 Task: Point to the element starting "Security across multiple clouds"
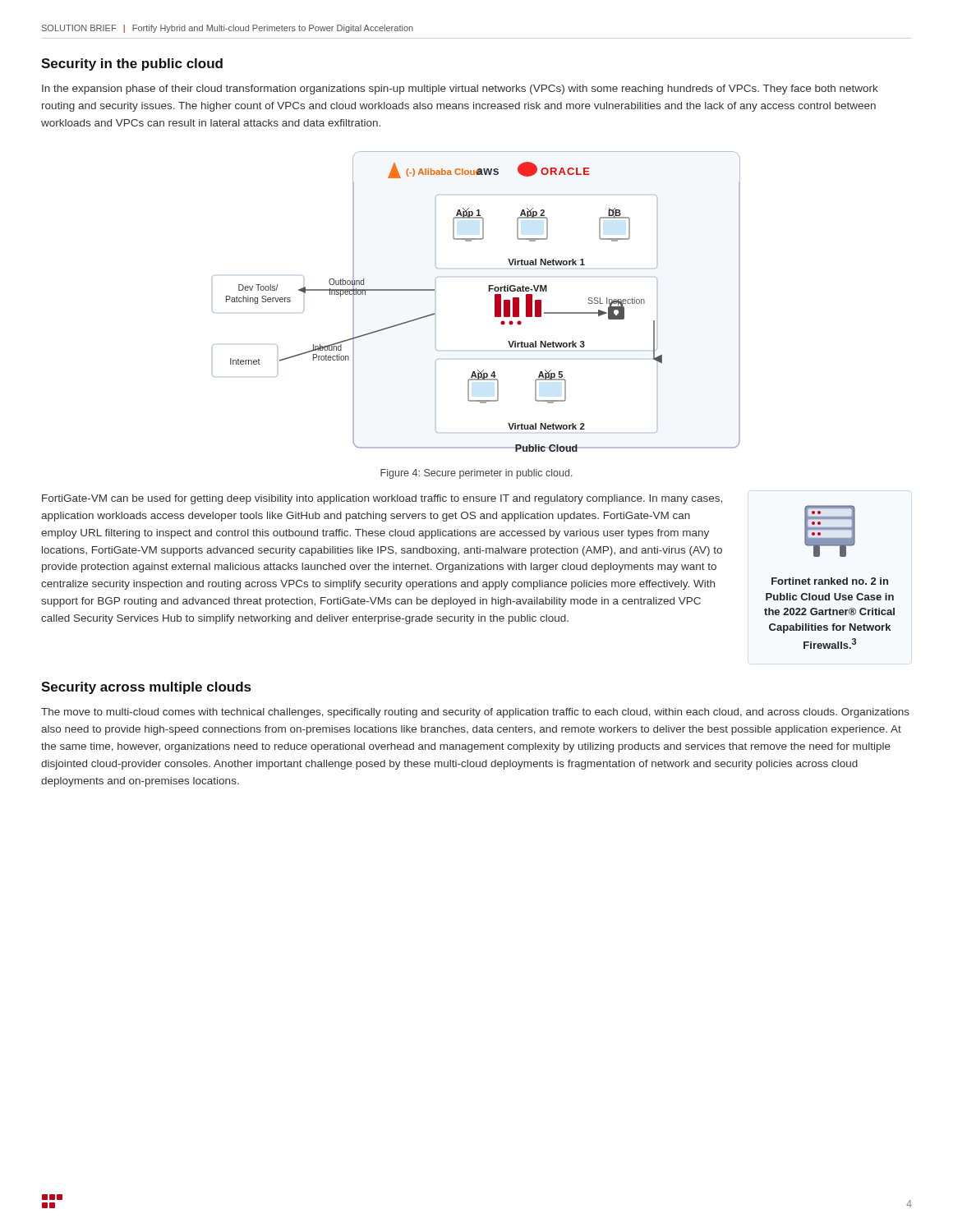point(146,687)
